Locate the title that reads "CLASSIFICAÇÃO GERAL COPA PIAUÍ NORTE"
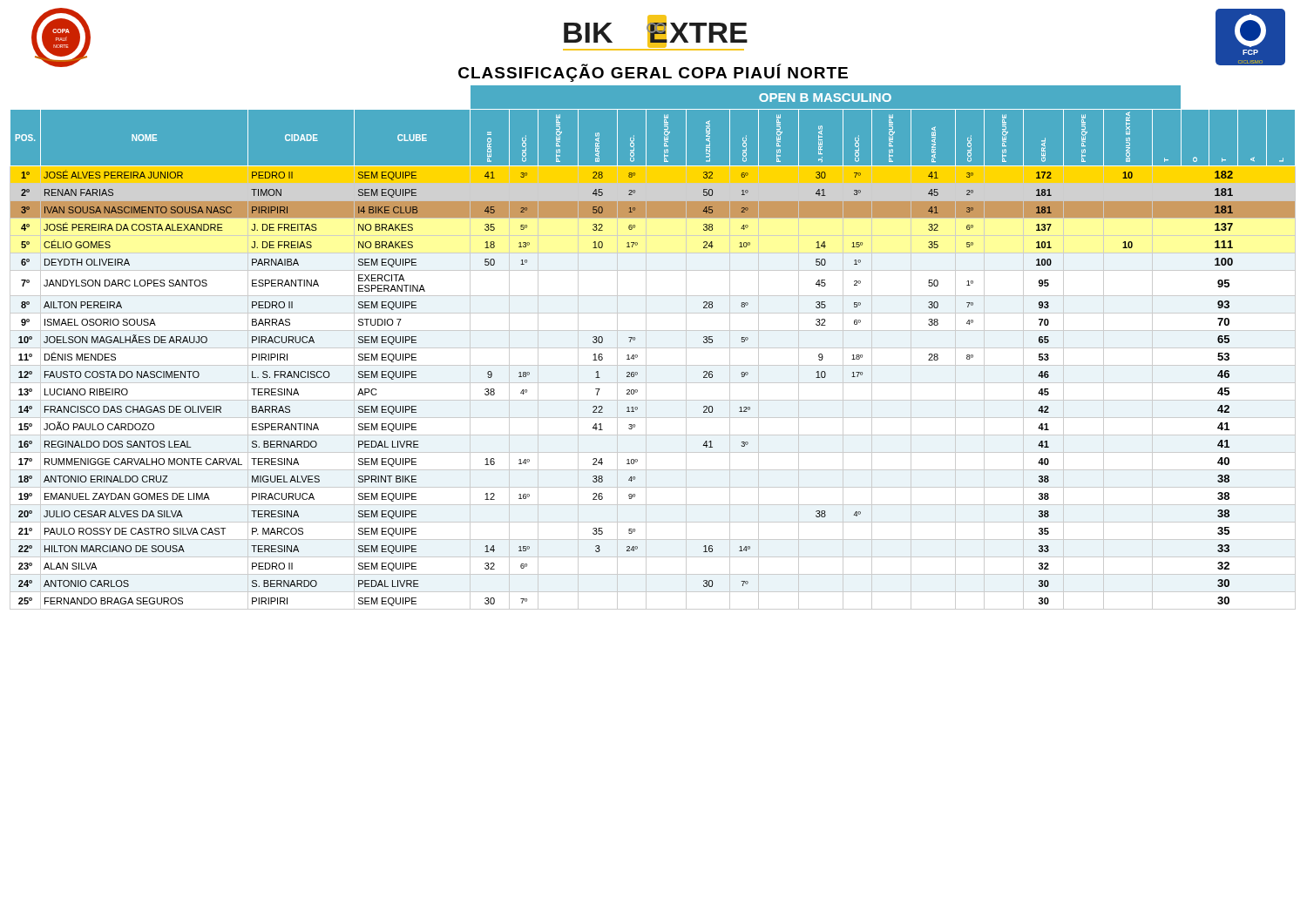 [x=654, y=72]
